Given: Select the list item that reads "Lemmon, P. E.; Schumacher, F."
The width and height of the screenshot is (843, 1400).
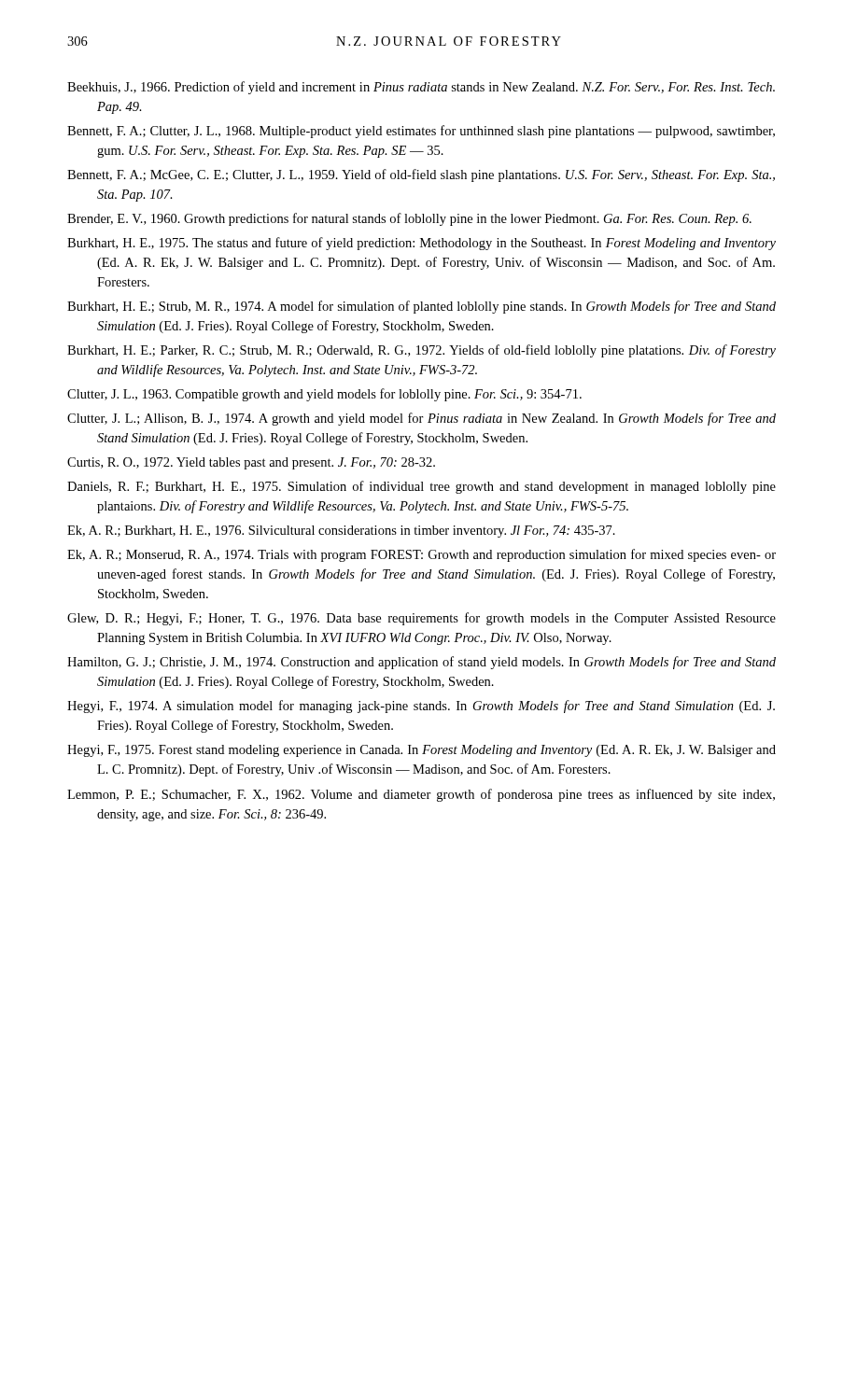Looking at the screenshot, I should click(x=422, y=804).
